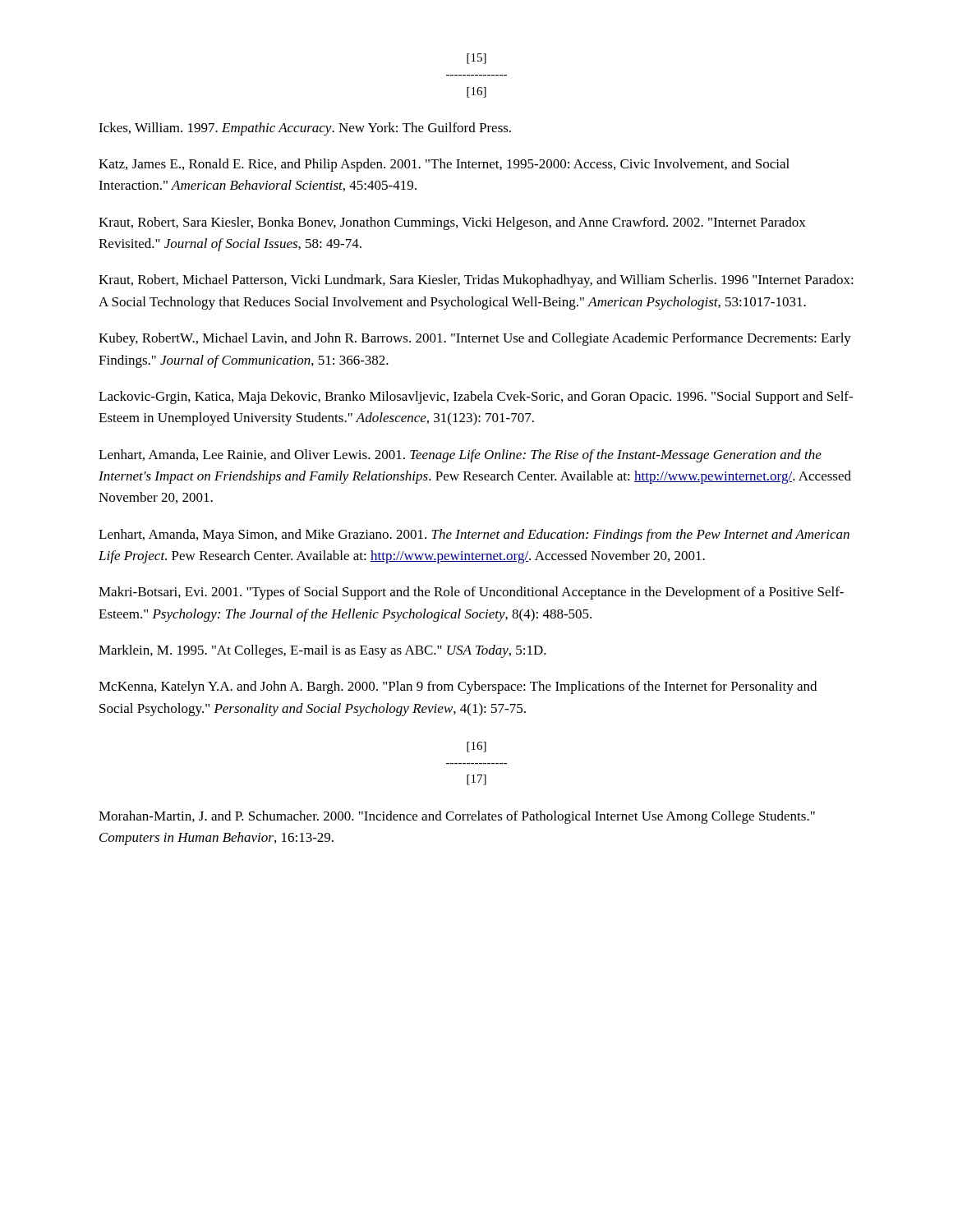Select the text starting "McKenna, Katelyn Y.A. and John A."

458,697
